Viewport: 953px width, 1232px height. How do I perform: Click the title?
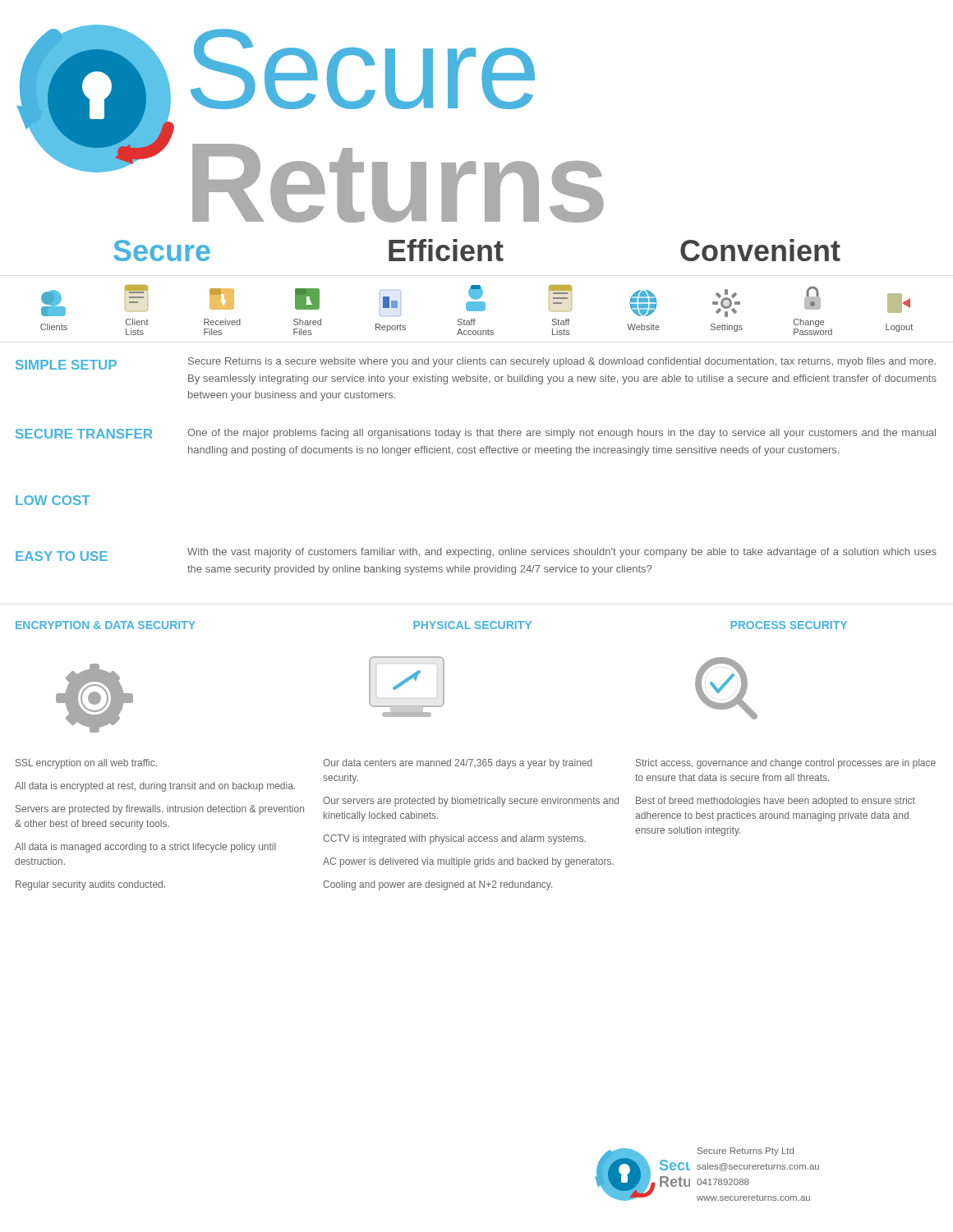pos(563,122)
